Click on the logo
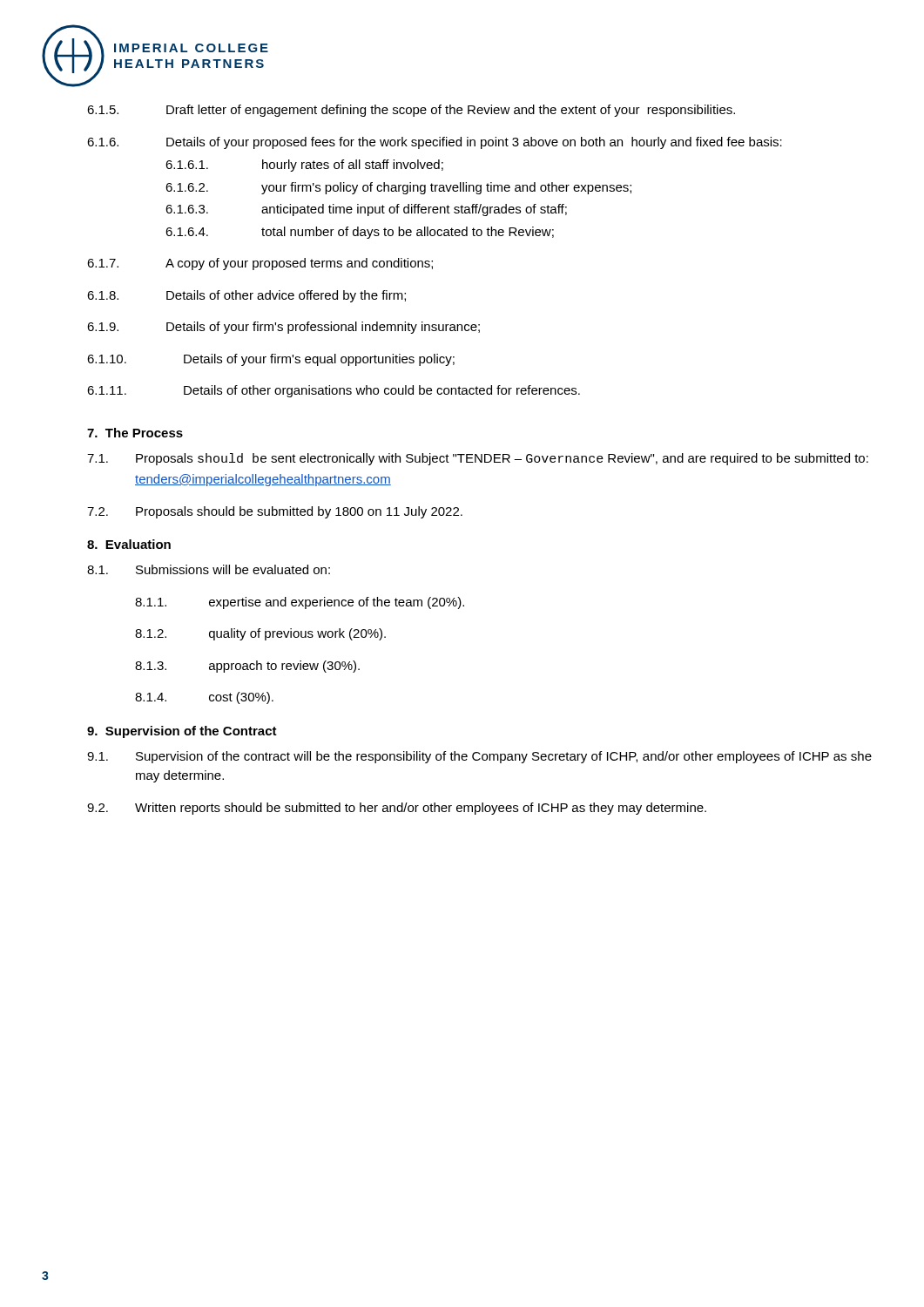Image resolution: width=924 pixels, height=1307 pixels. pos(156,56)
